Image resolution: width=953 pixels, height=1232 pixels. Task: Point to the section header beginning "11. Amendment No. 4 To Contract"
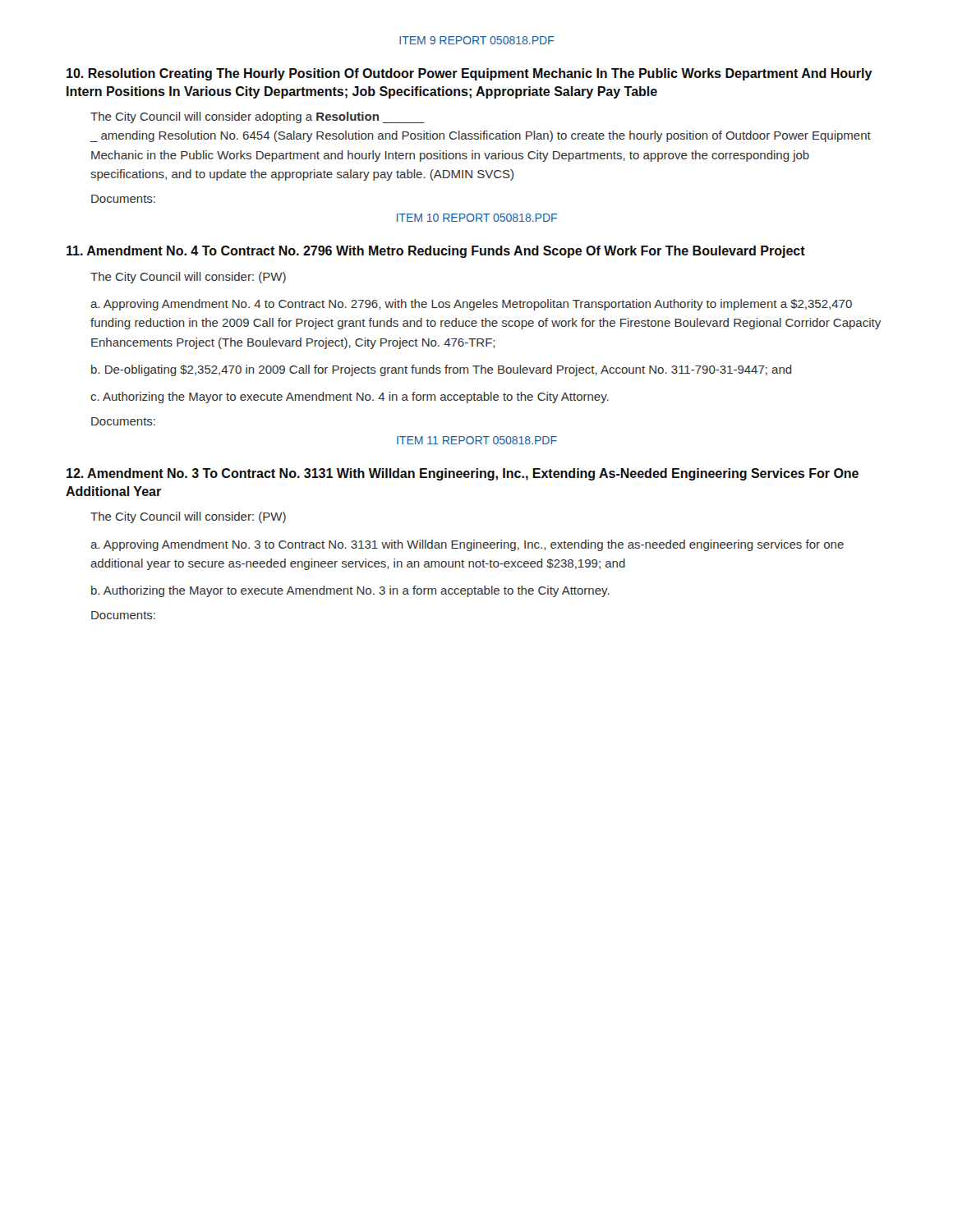pos(435,251)
